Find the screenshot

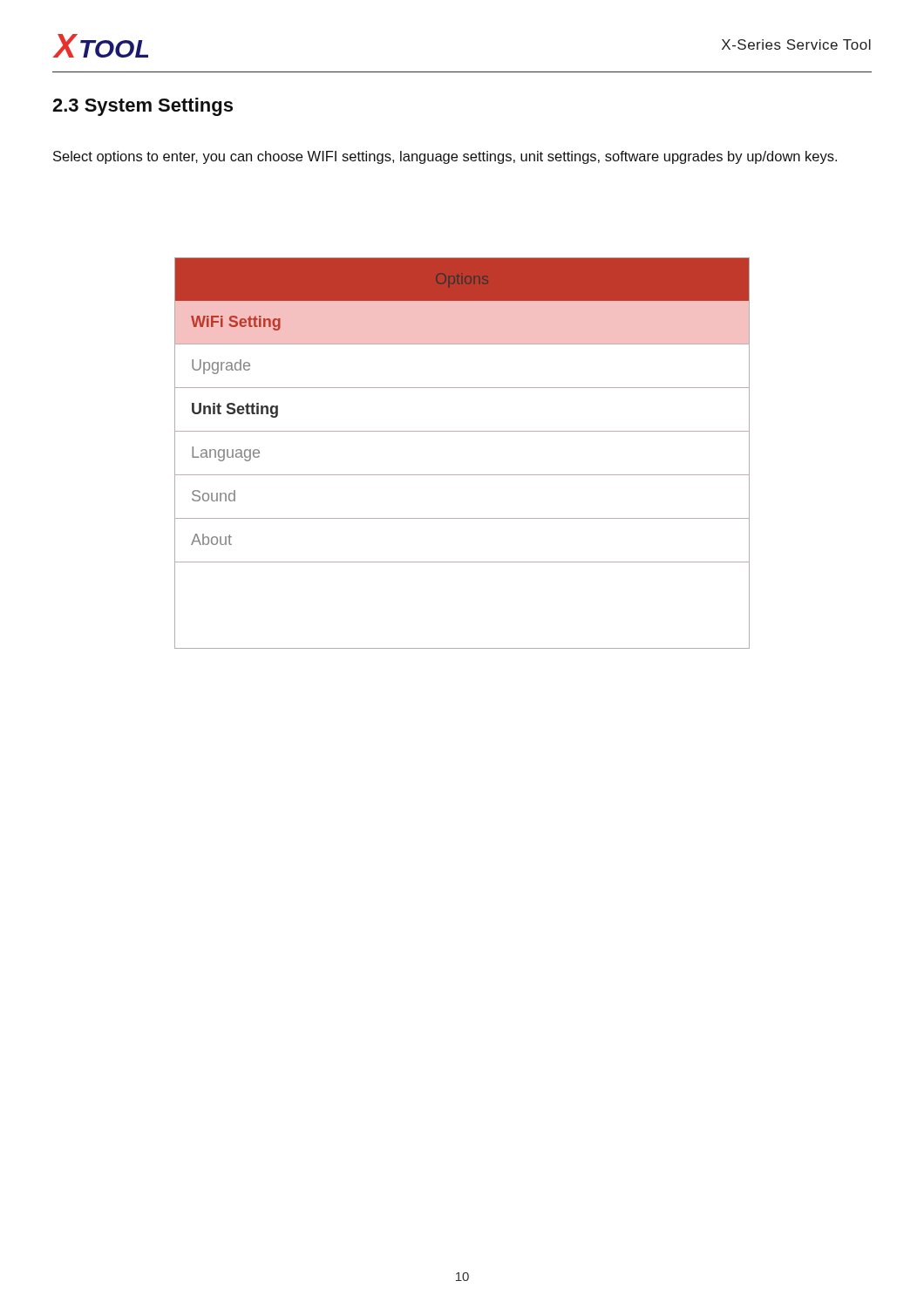coord(462,453)
